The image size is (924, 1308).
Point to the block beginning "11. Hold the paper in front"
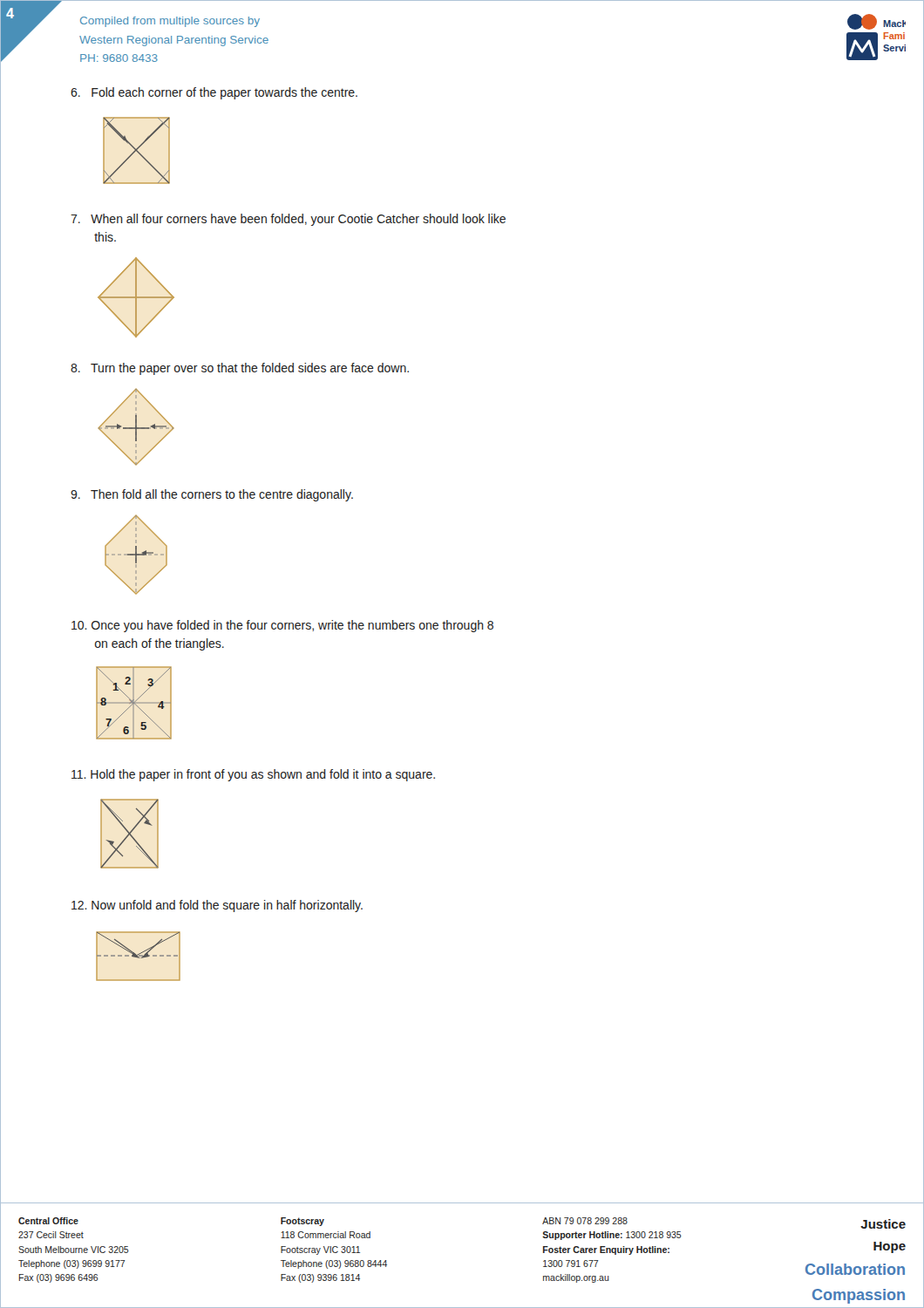pos(253,775)
